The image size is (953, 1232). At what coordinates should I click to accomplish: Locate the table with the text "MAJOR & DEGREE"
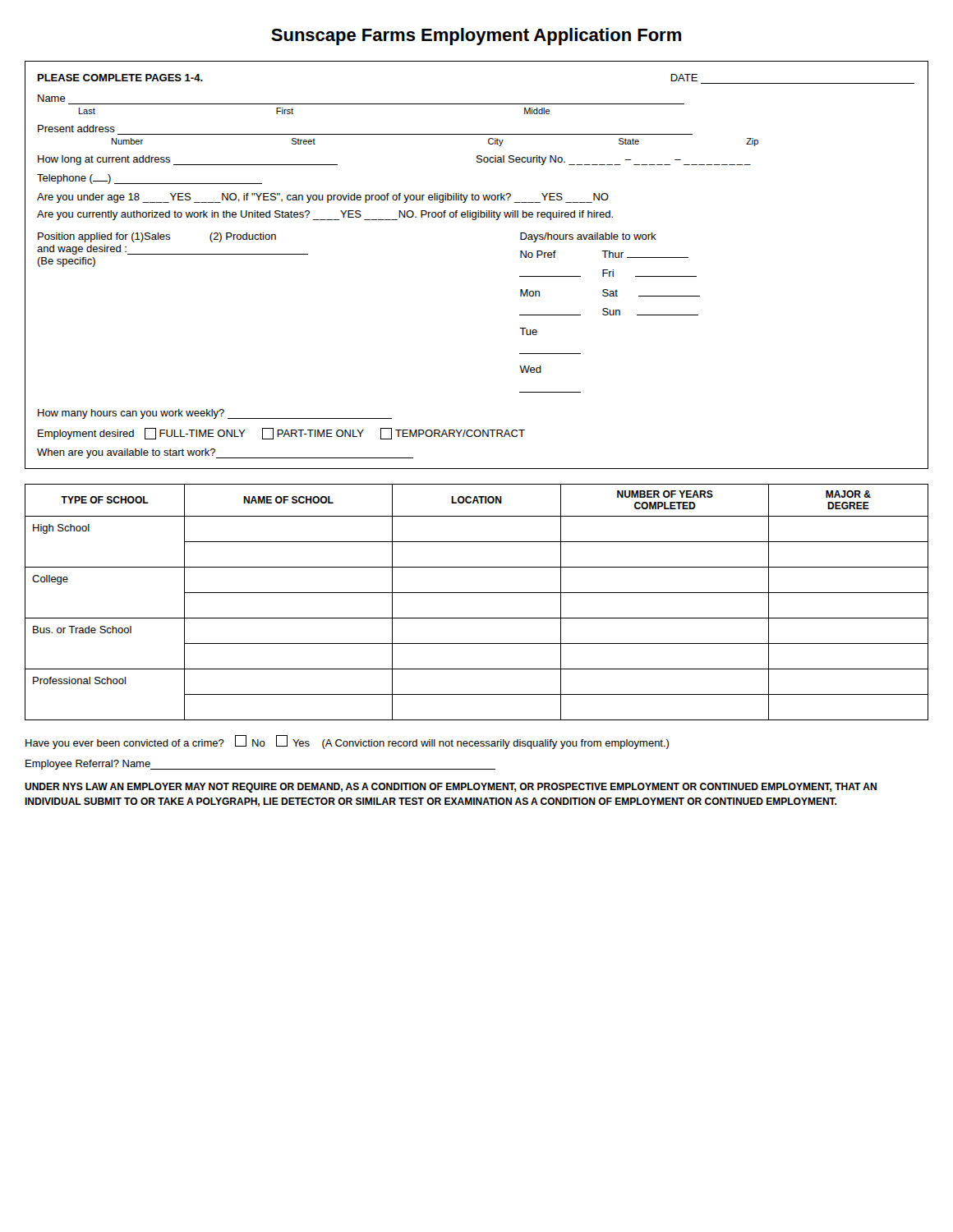476,602
